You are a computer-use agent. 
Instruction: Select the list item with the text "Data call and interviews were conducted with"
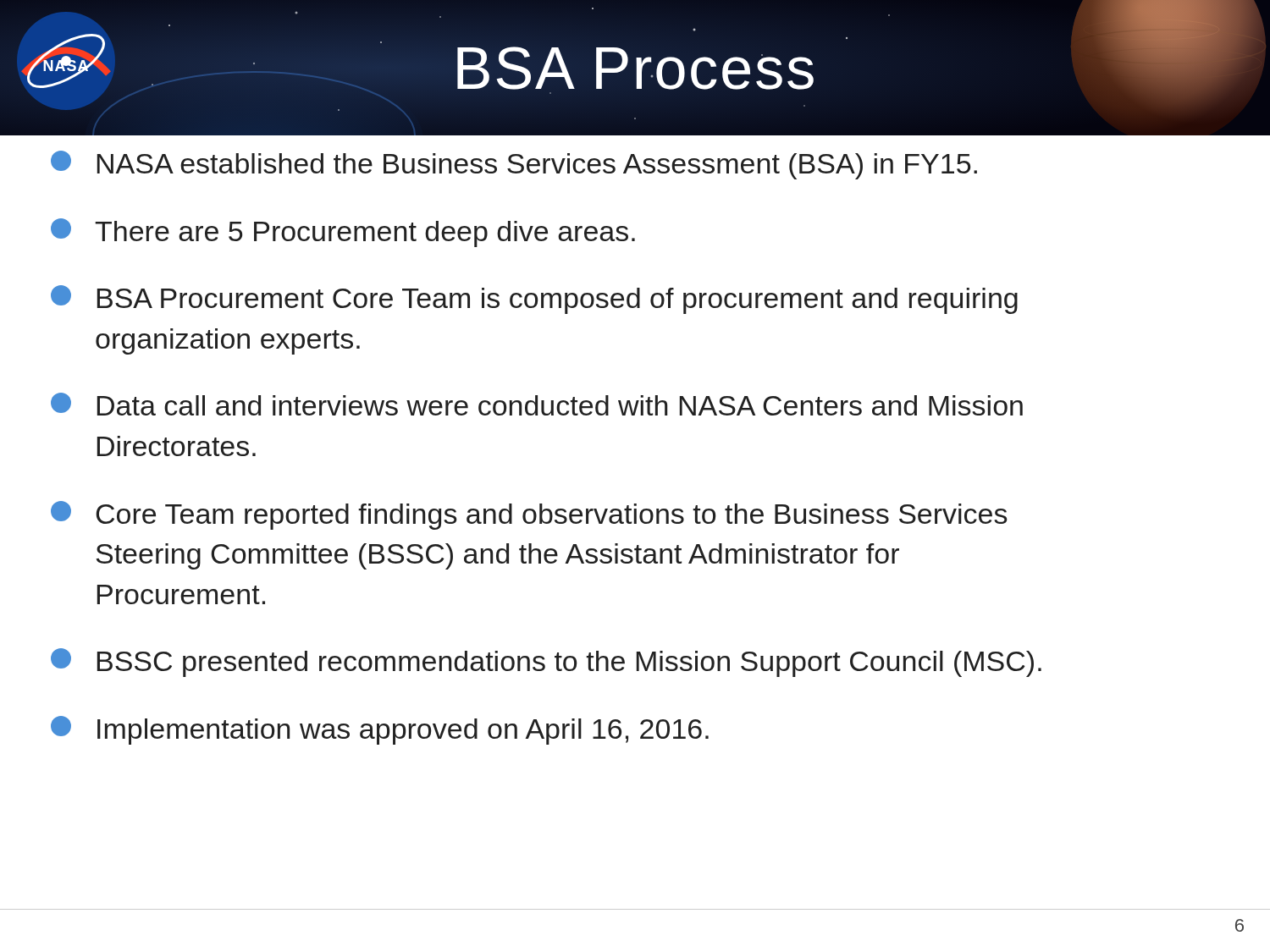538,426
